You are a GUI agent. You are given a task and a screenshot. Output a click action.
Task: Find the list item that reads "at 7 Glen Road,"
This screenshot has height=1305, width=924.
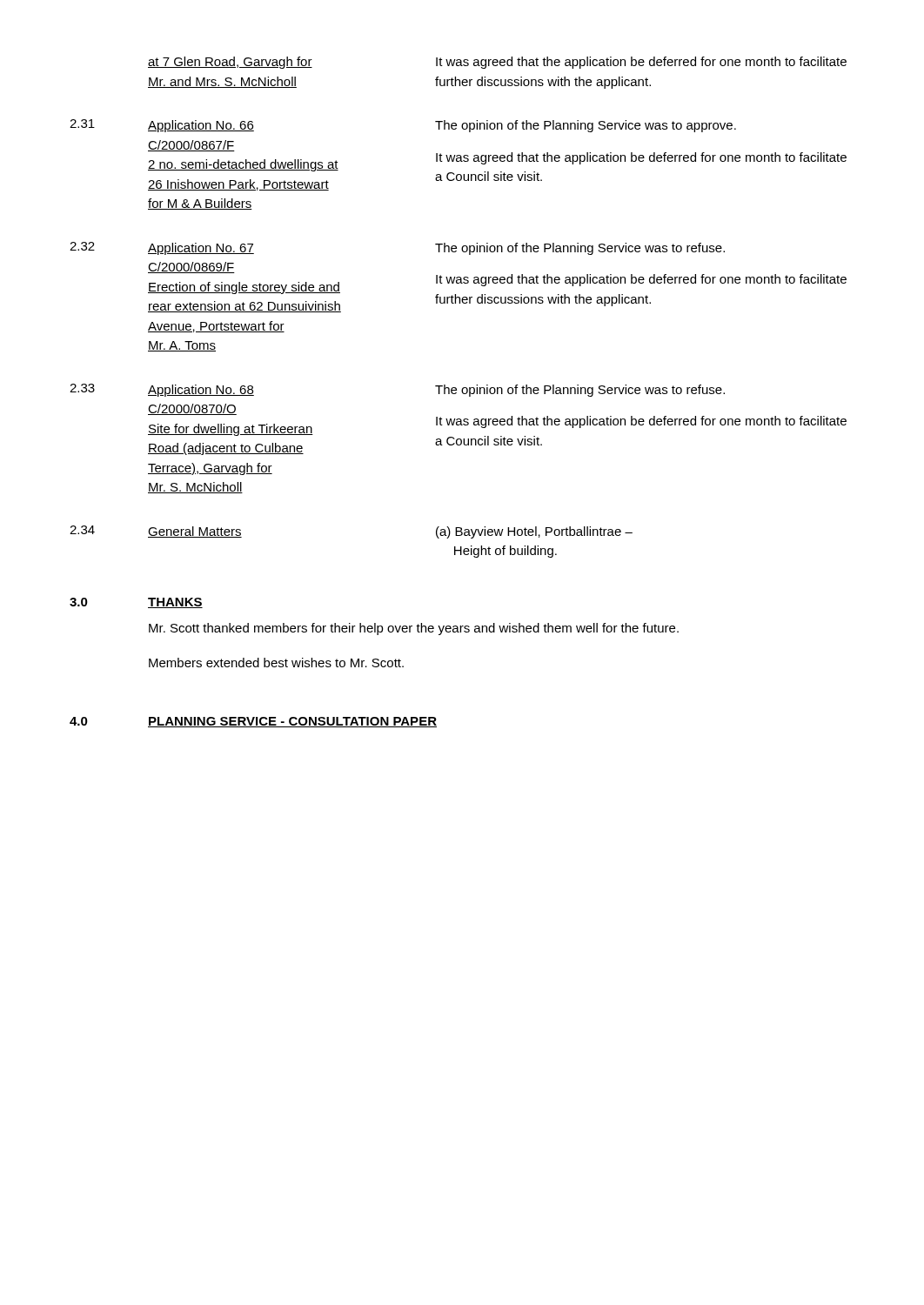point(462,72)
